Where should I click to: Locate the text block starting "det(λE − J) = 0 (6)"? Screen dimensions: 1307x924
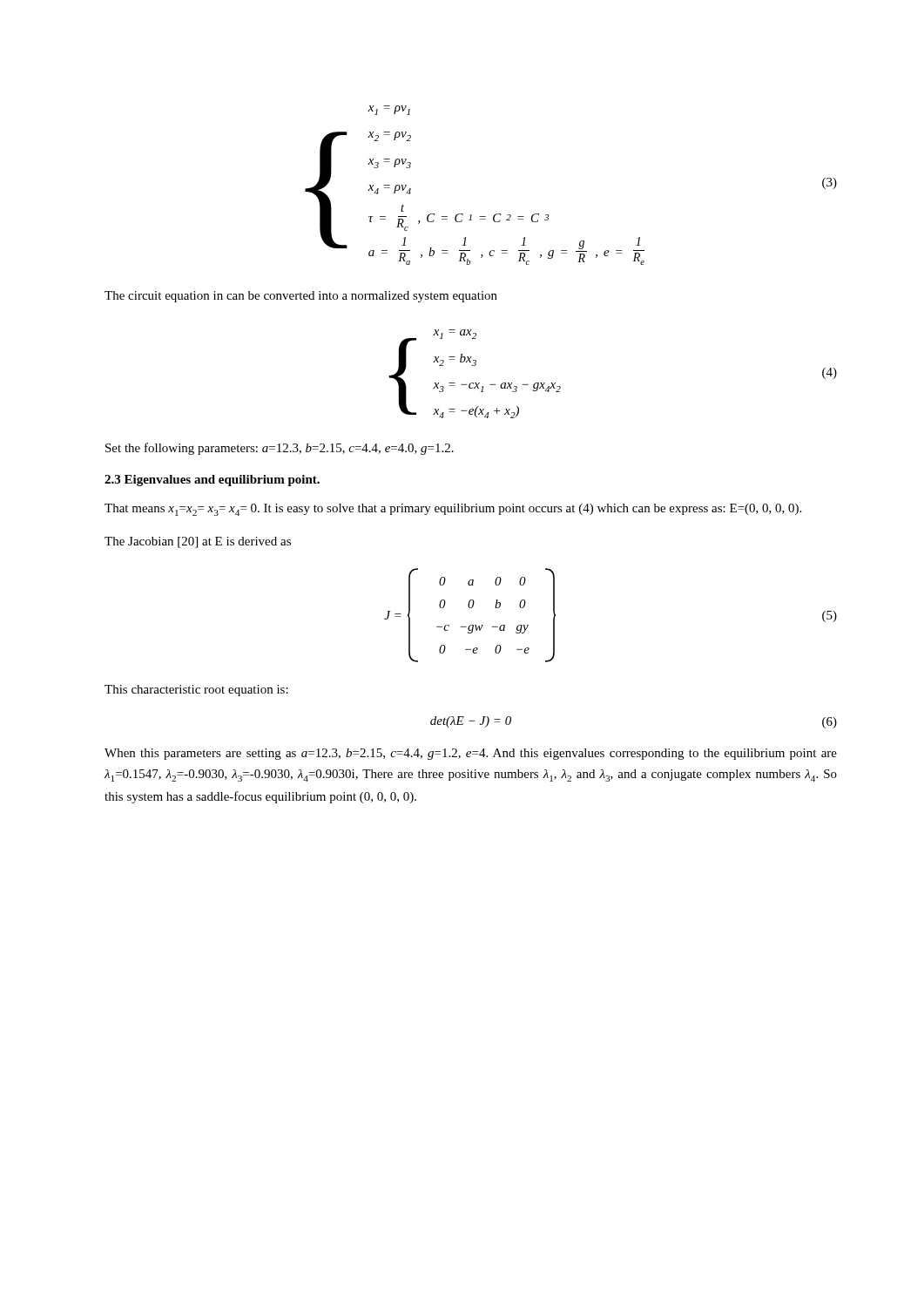[x=484, y=722]
